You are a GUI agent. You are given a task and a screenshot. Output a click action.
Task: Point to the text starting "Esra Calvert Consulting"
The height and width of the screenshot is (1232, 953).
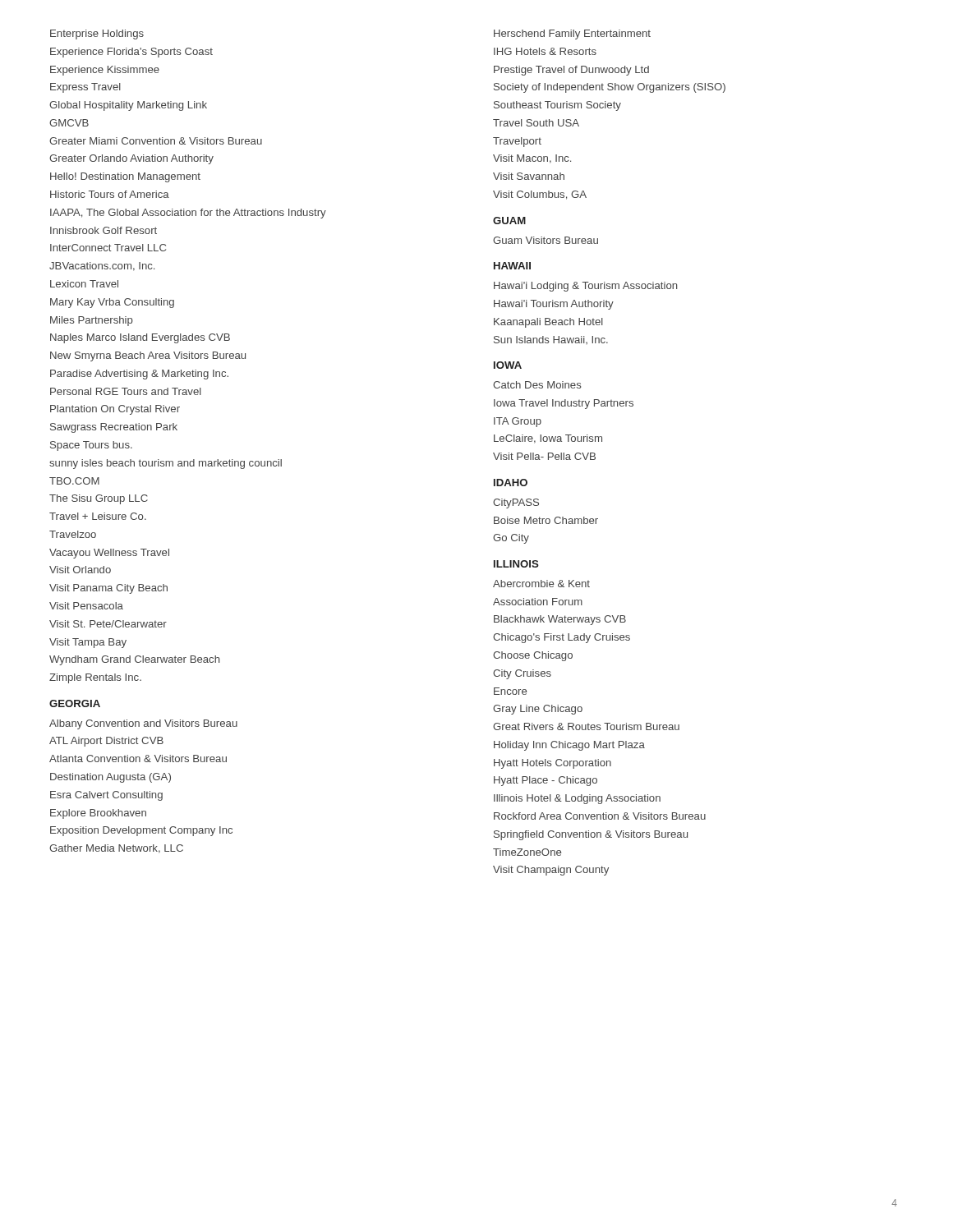point(106,795)
